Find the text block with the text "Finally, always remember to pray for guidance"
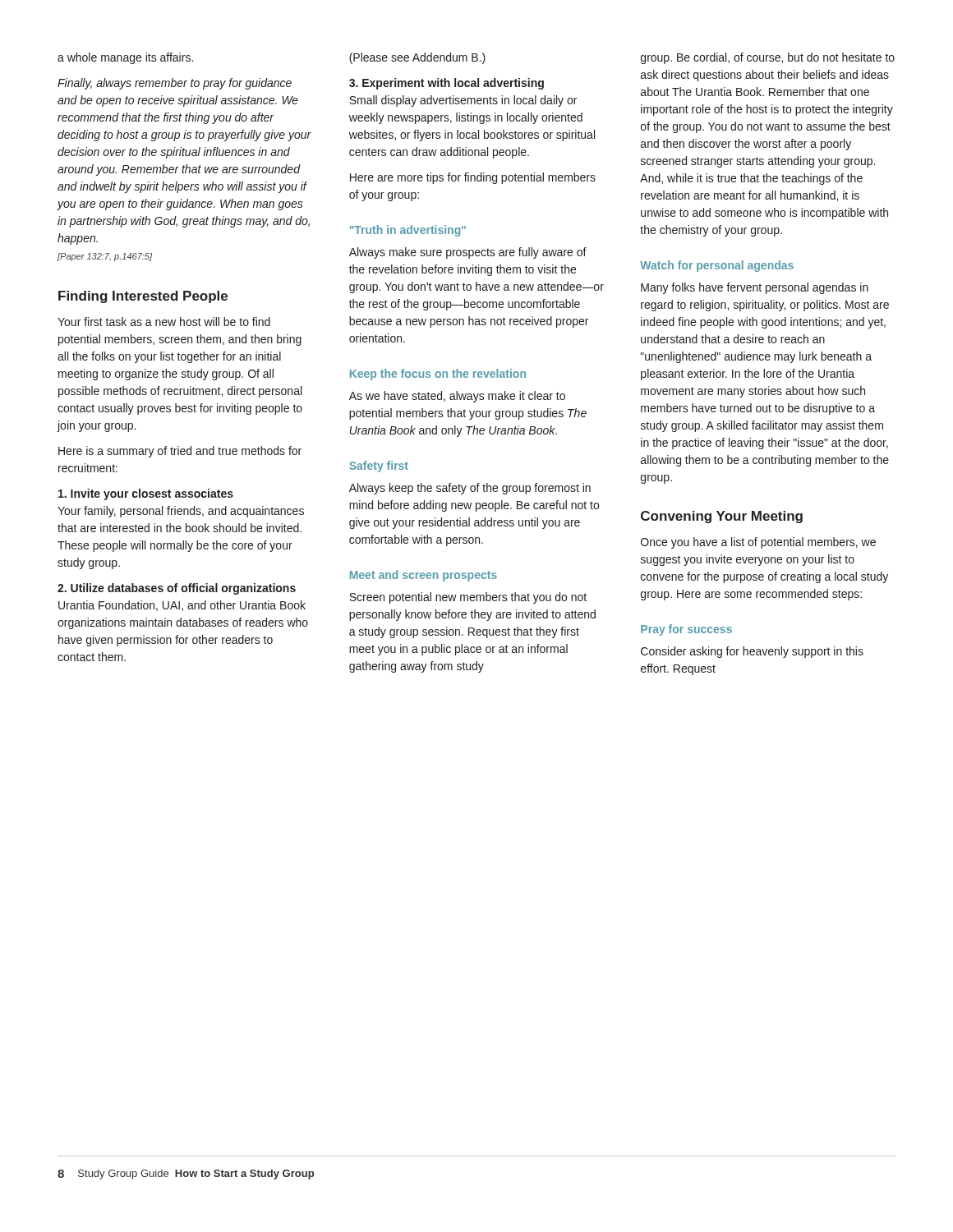Viewport: 953px width, 1232px height. click(185, 170)
